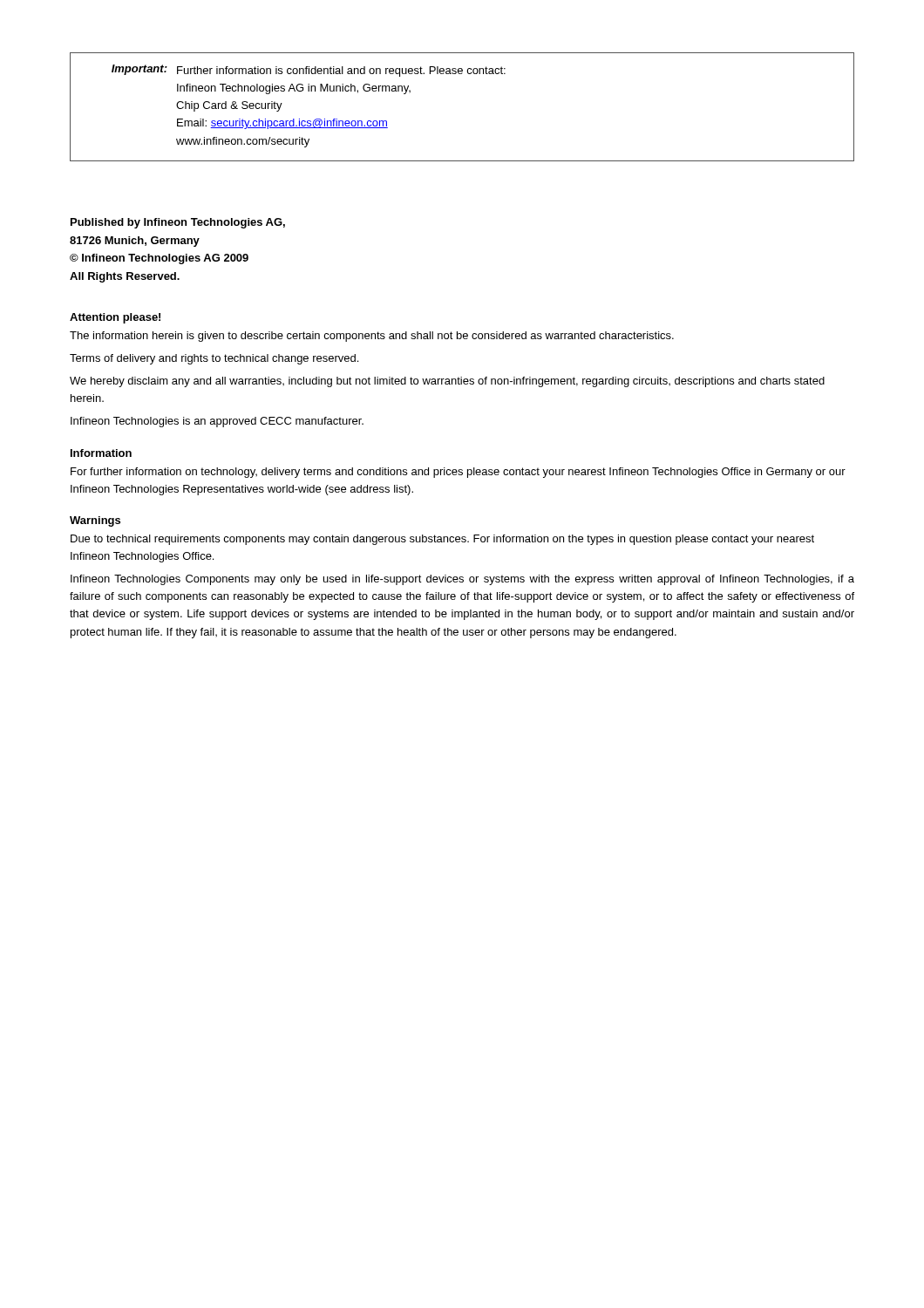Navigate to the element starting "We hereby disclaim any"
The image size is (924, 1308).
447,390
